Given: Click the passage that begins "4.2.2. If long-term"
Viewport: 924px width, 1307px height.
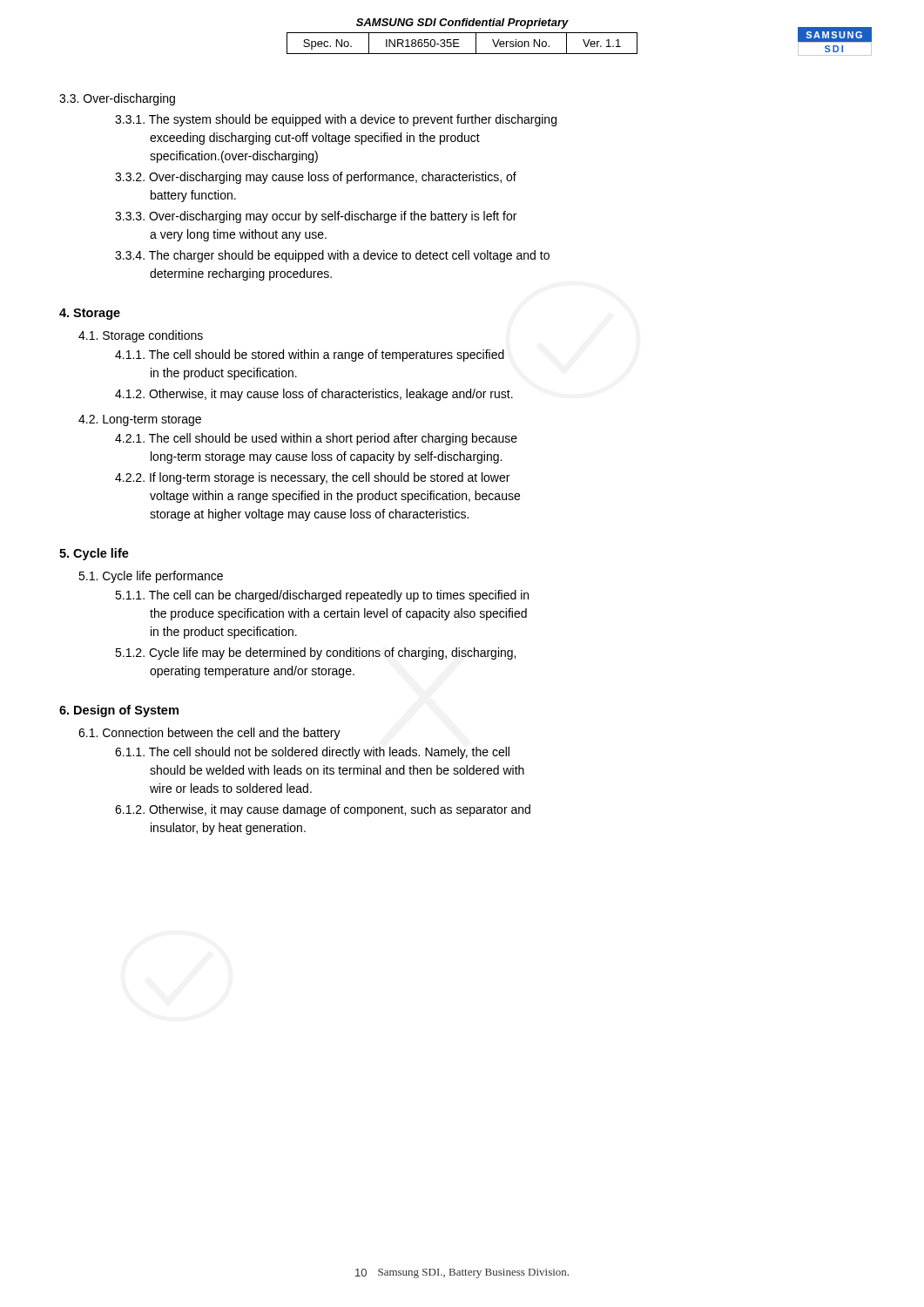Looking at the screenshot, I should (x=318, y=497).
